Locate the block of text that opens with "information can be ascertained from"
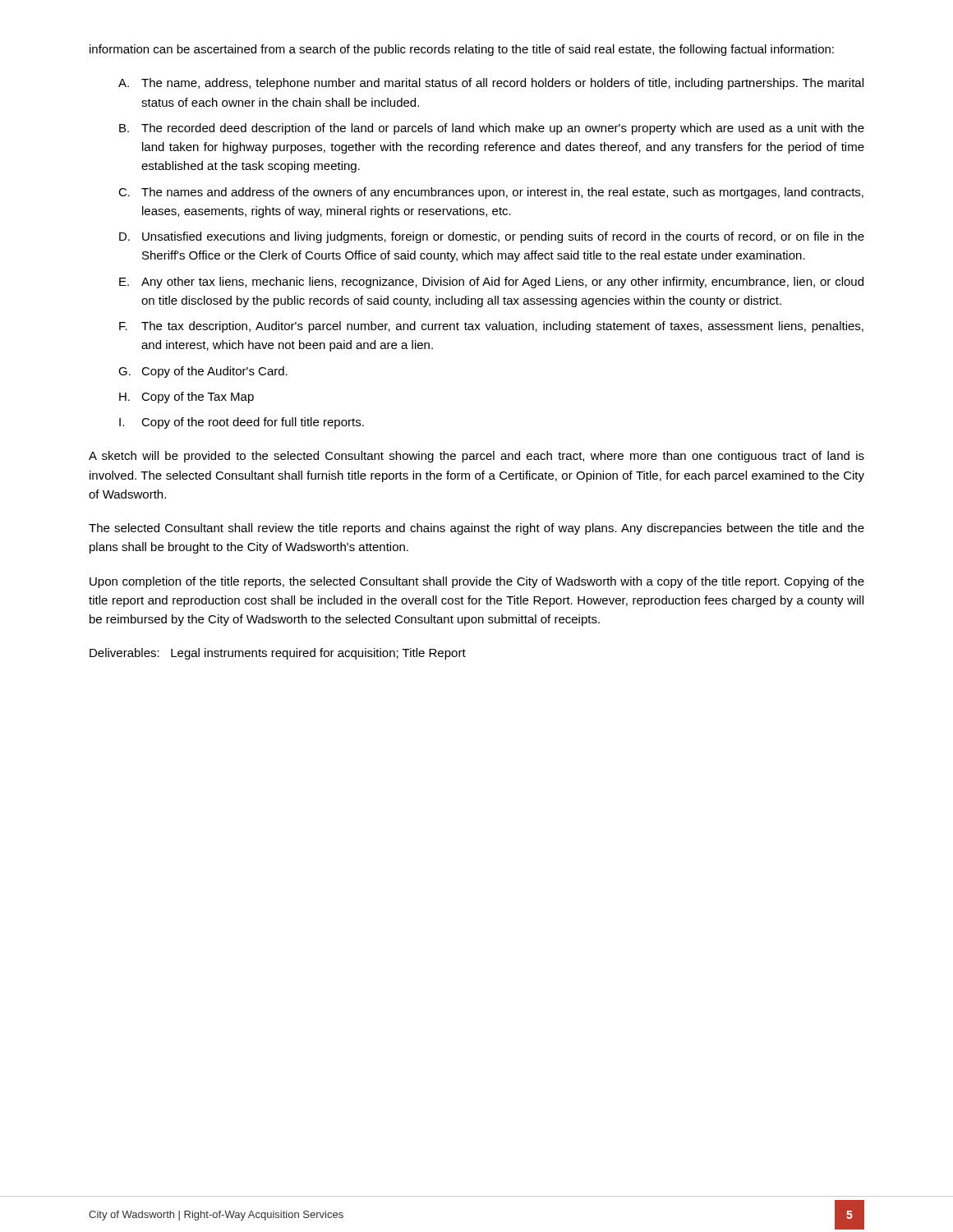This screenshot has height=1232, width=953. 462,49
